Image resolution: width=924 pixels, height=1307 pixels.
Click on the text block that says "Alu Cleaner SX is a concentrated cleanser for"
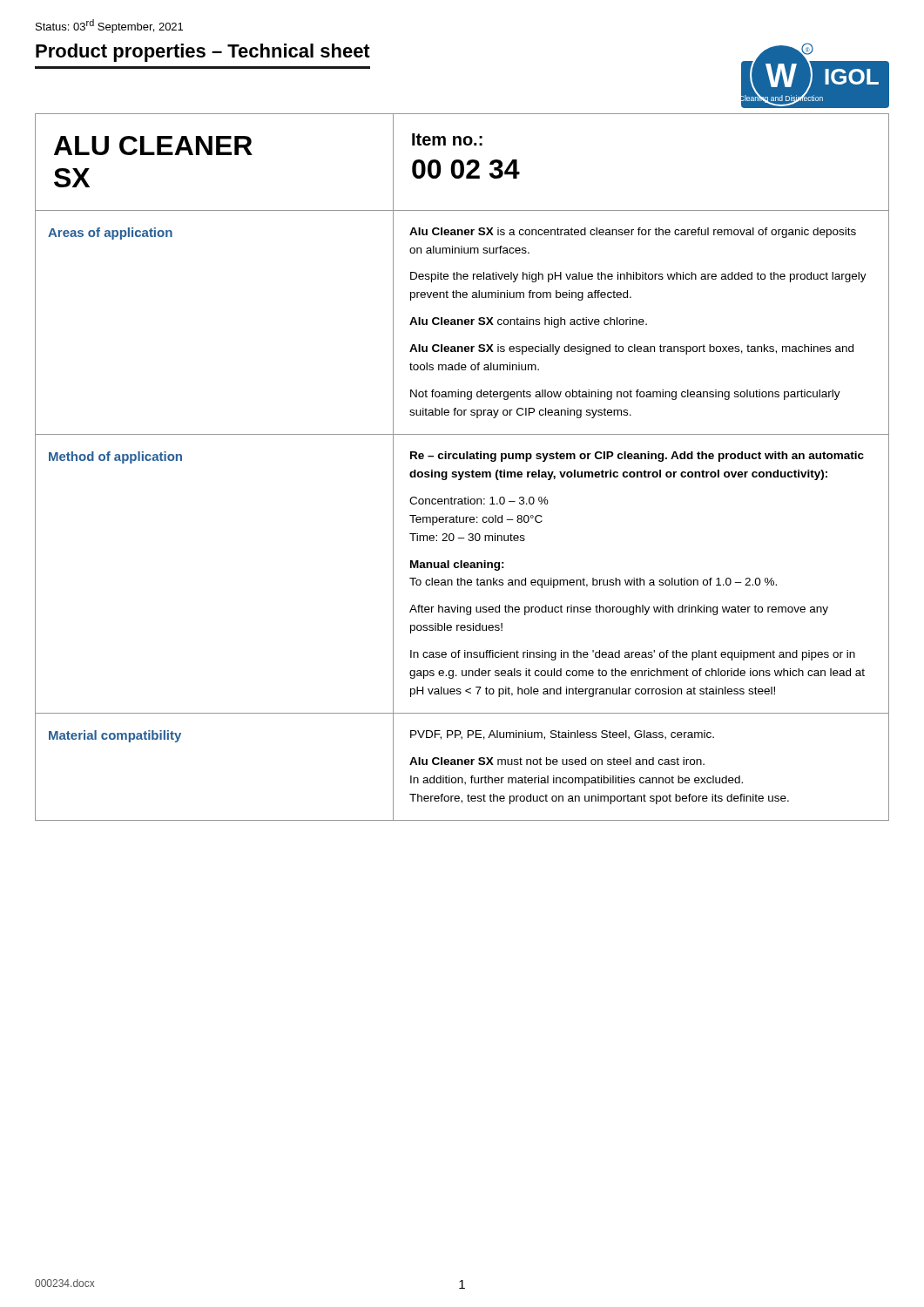[641, 322]
